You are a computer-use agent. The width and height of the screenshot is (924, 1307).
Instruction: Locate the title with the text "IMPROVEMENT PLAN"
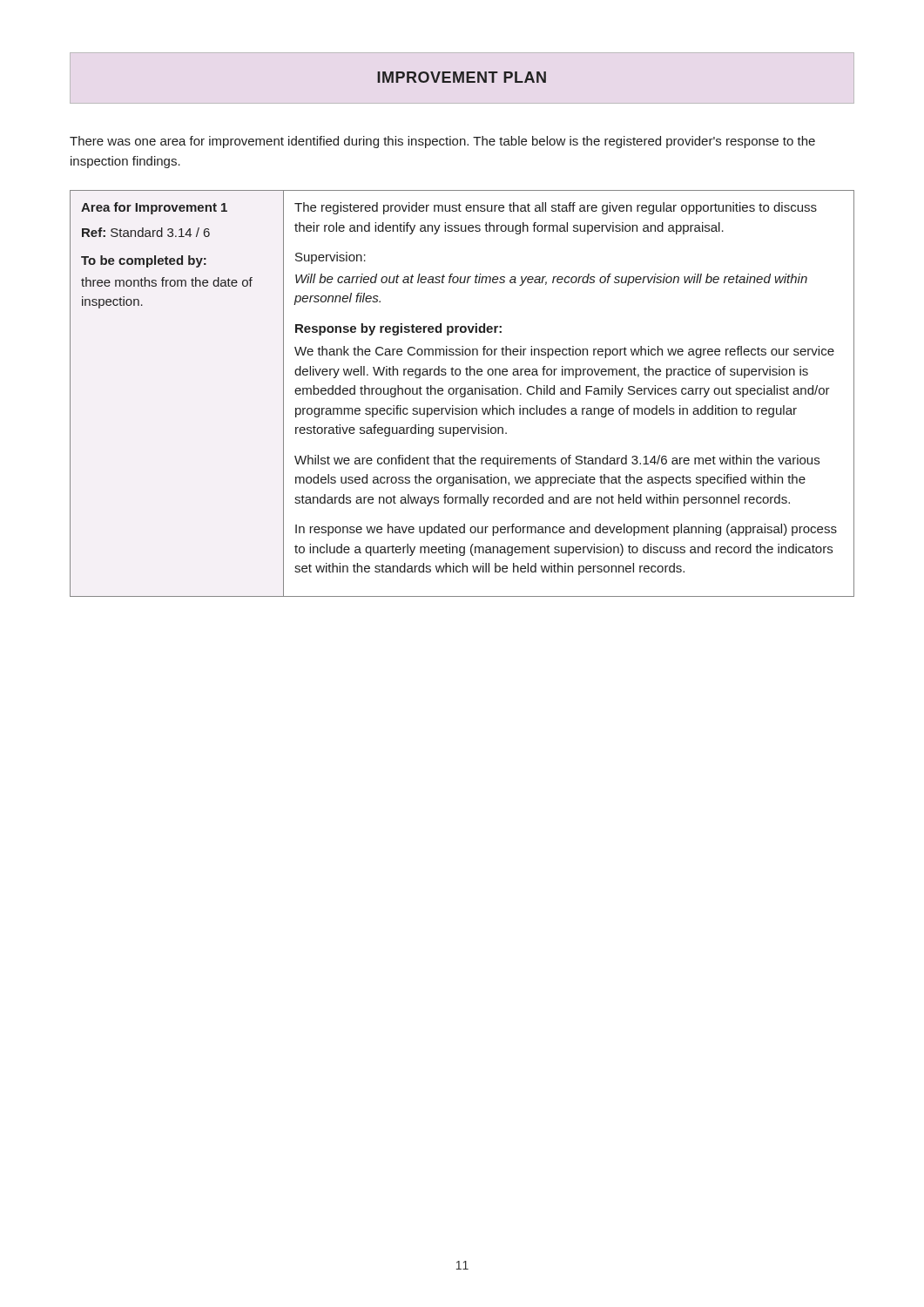(x=462, y=78)
